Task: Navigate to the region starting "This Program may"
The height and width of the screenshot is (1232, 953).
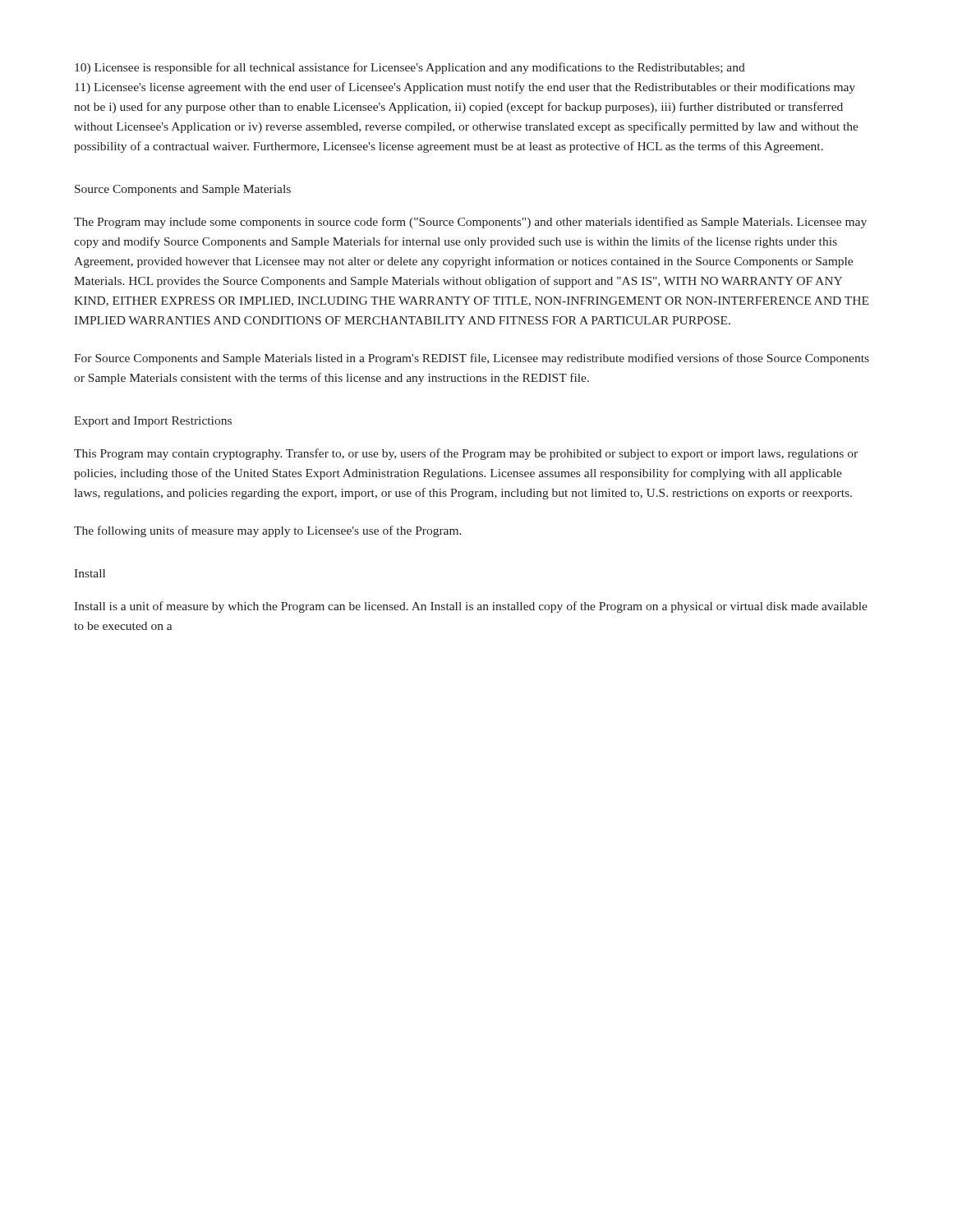Action: pyautogui.click(x=466, y=473)
